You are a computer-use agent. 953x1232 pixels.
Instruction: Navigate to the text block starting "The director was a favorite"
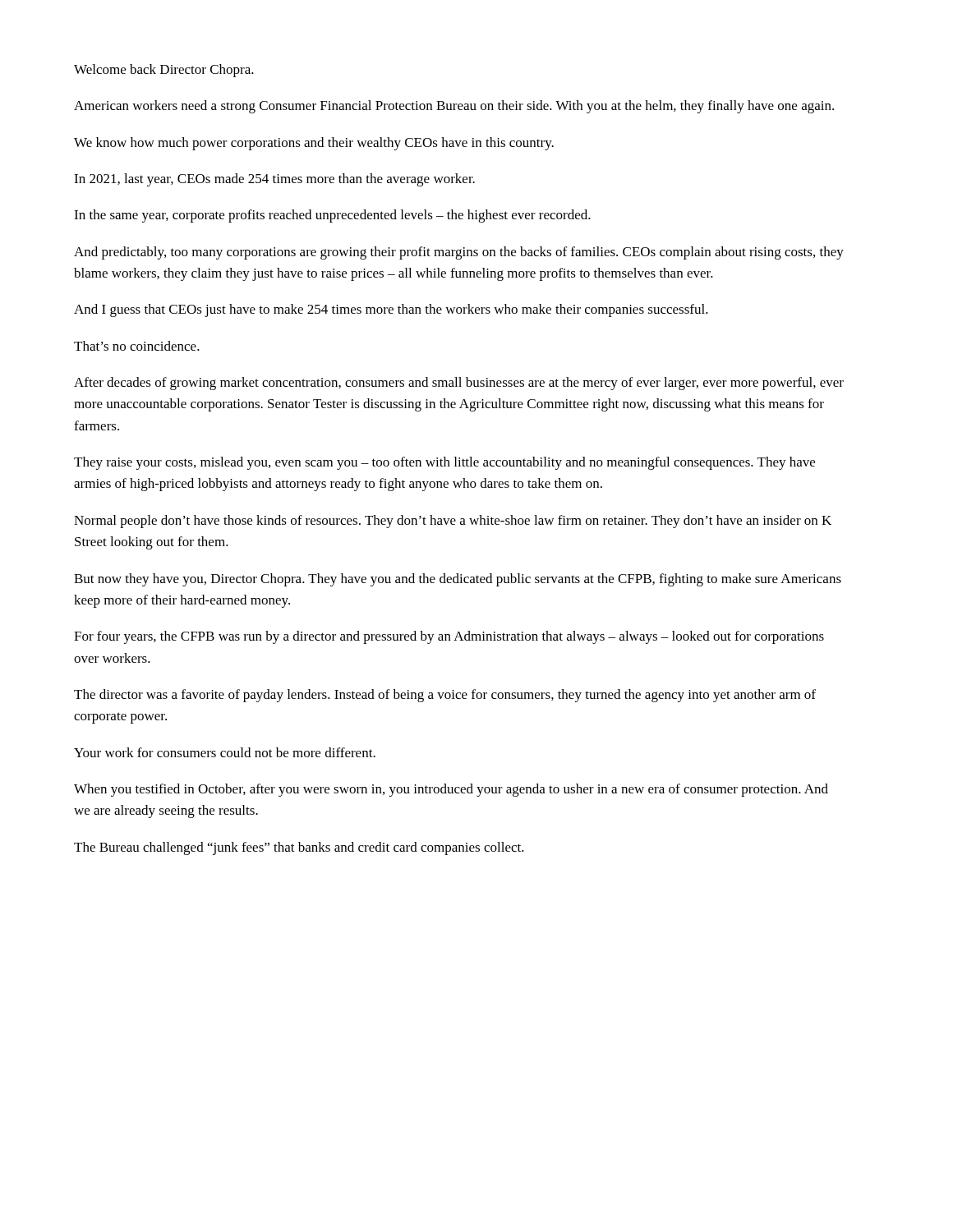[x=445, y=705]
